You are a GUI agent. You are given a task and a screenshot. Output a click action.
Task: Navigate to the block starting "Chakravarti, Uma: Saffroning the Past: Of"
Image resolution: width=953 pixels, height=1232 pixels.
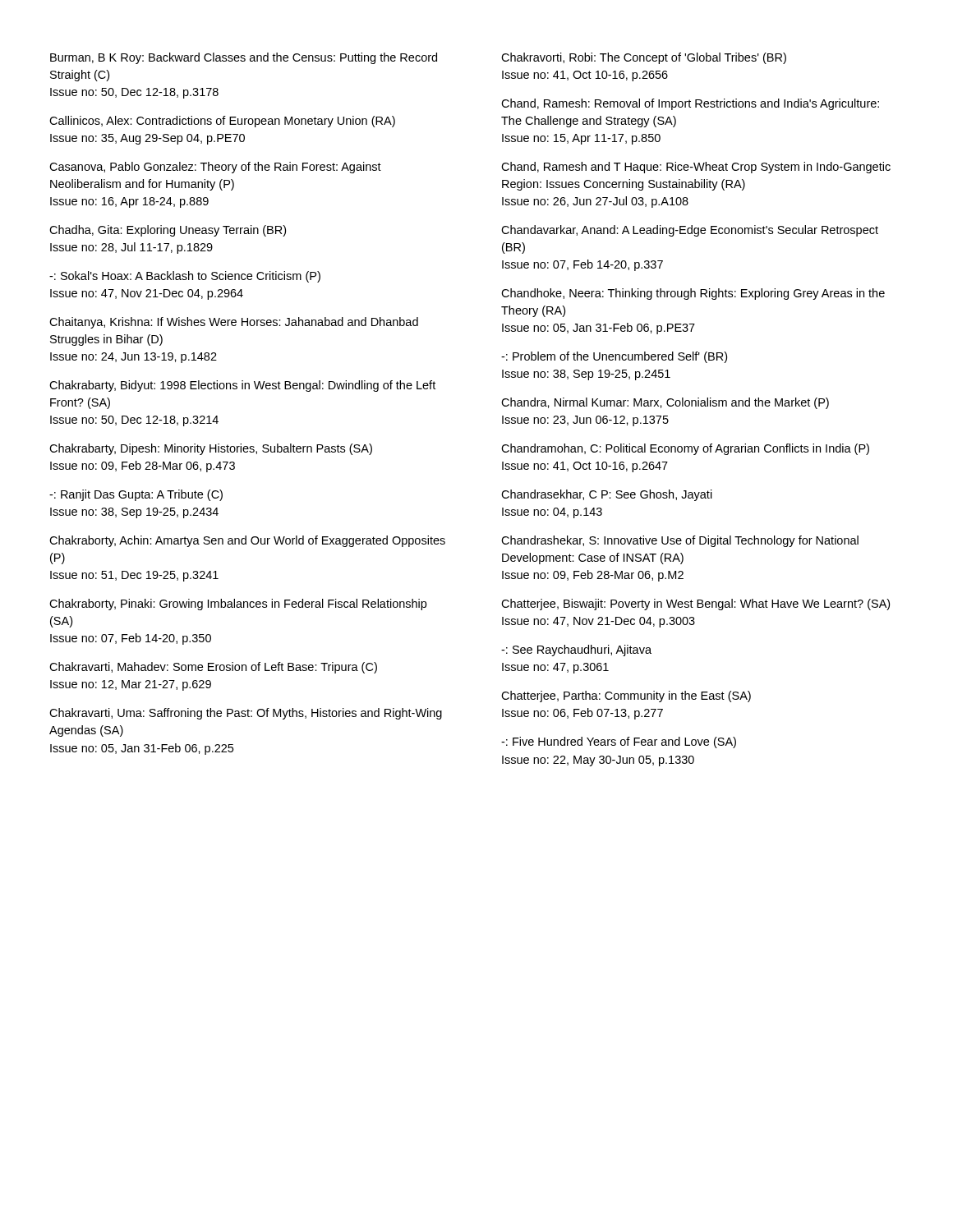tap(246, 714)
